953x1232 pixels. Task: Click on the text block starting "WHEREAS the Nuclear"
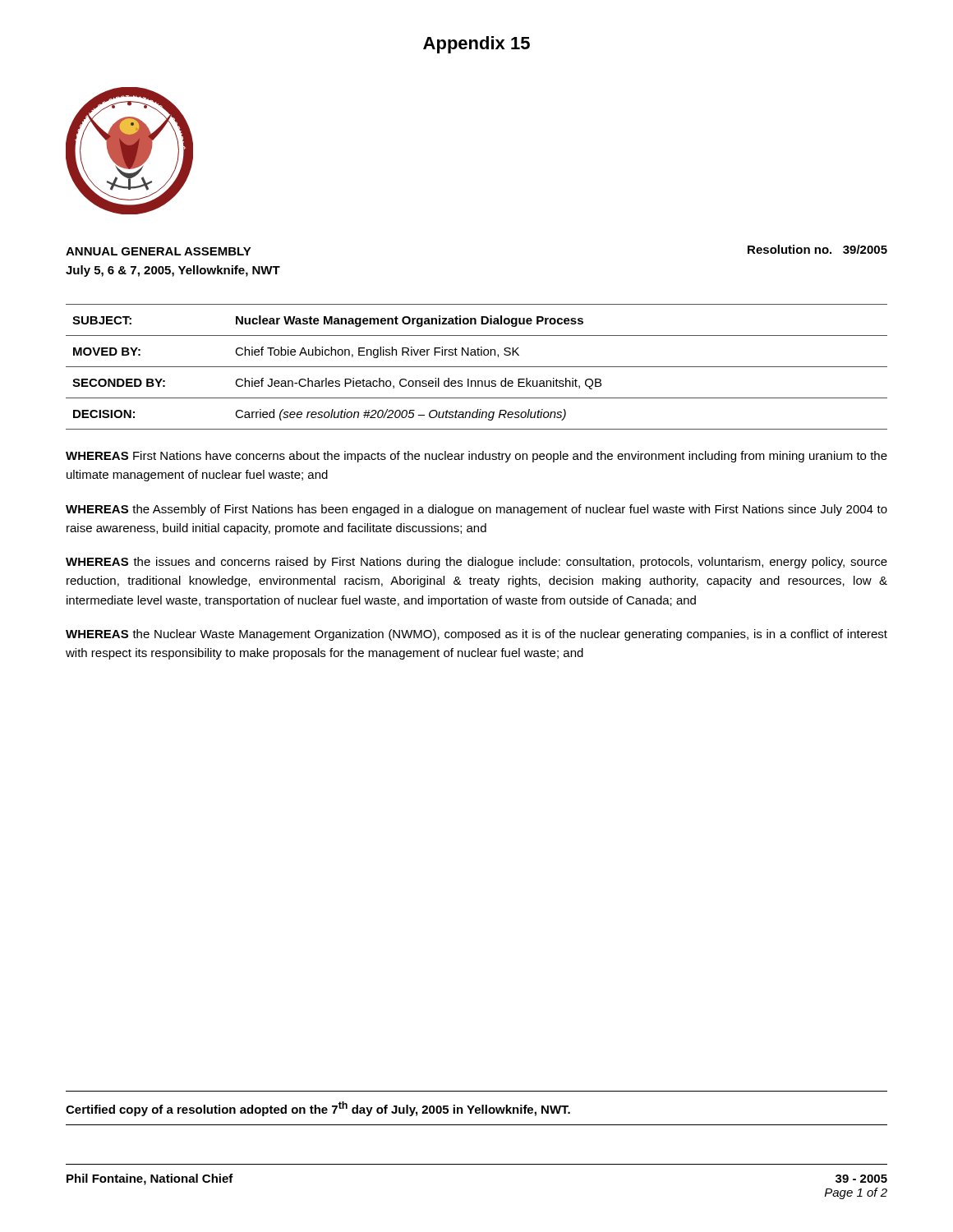476,643
